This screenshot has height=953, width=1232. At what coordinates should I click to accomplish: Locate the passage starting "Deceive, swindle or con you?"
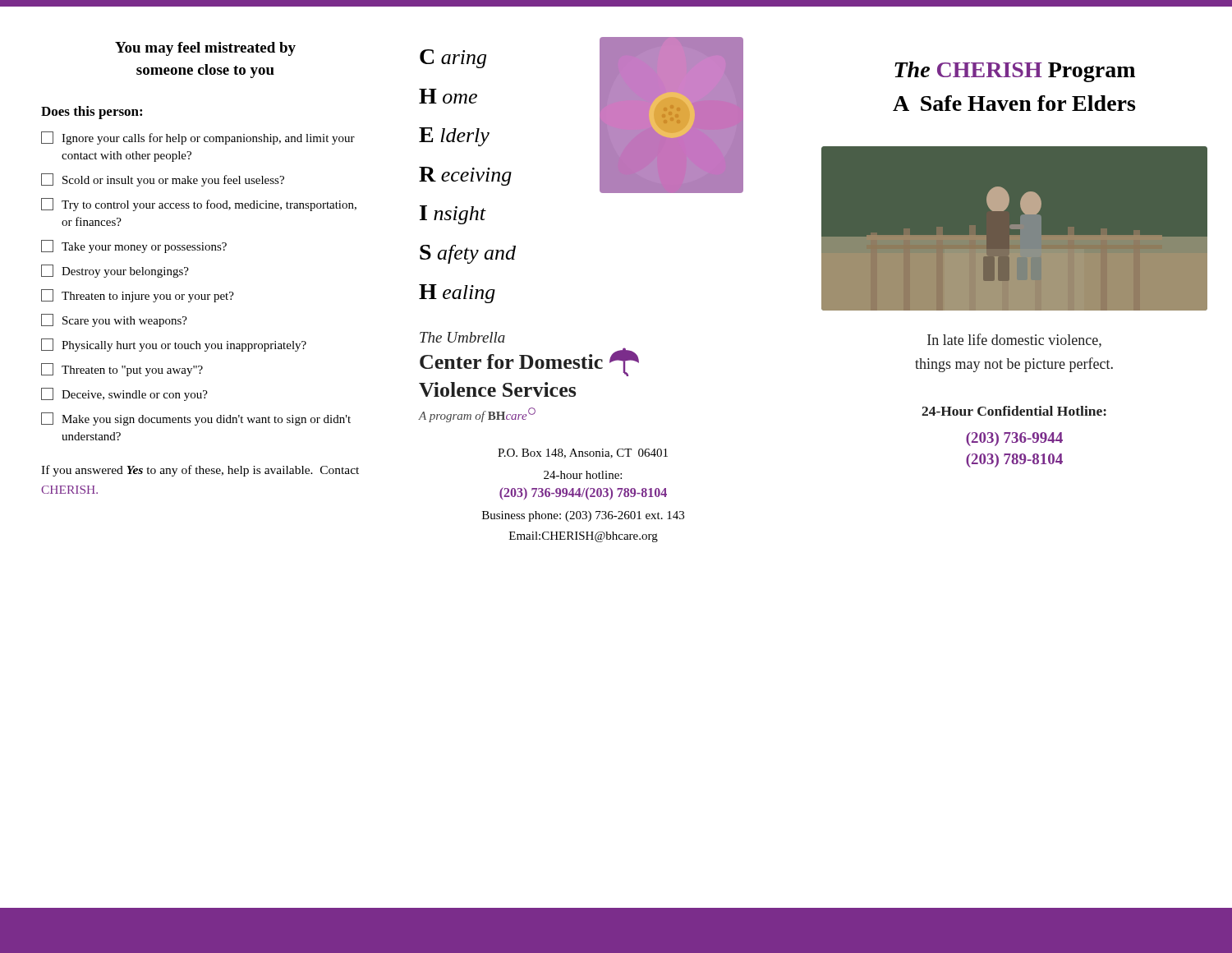[x=124, y=395]
